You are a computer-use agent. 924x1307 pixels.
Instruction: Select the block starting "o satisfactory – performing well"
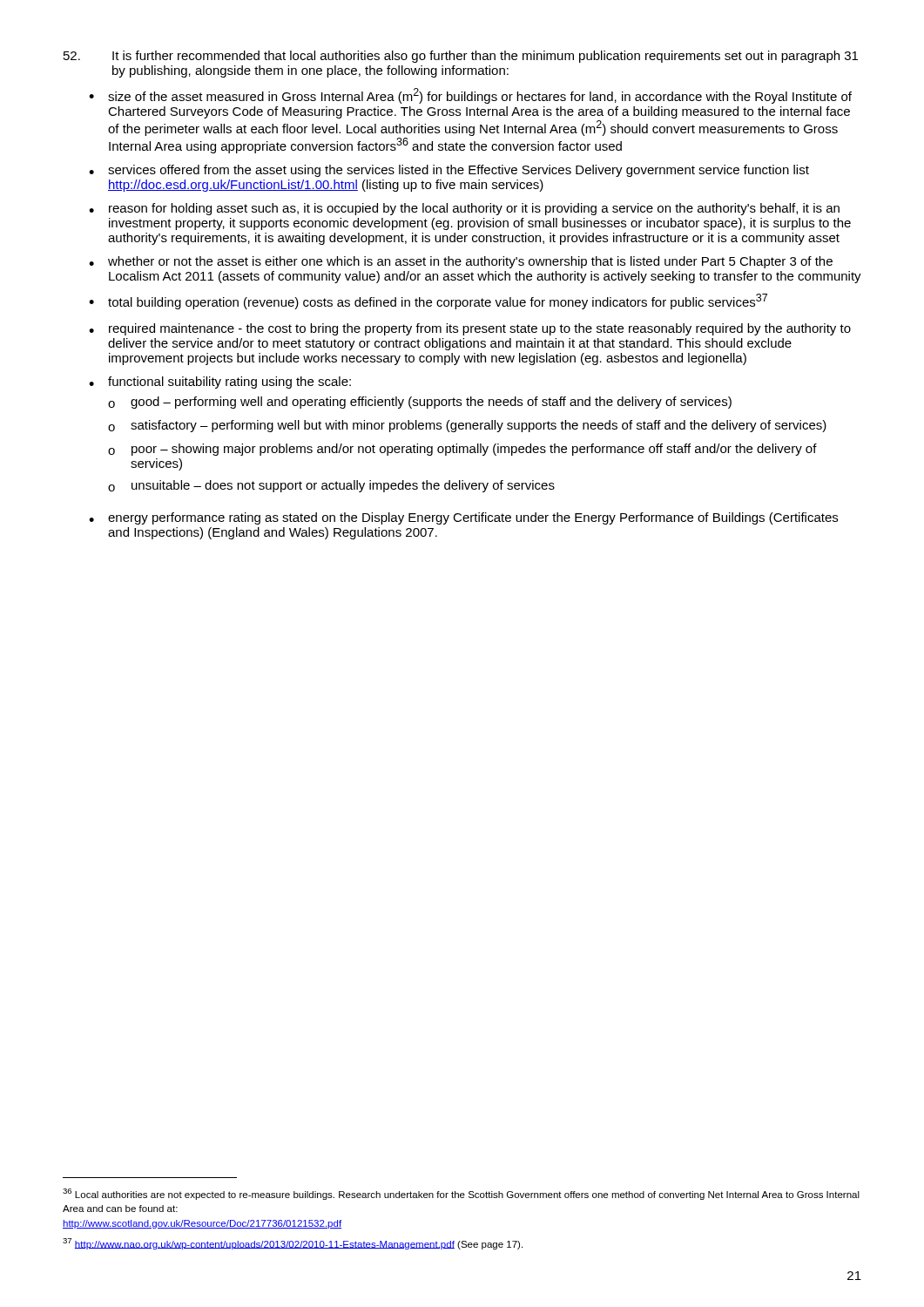(x=485, y=426)
